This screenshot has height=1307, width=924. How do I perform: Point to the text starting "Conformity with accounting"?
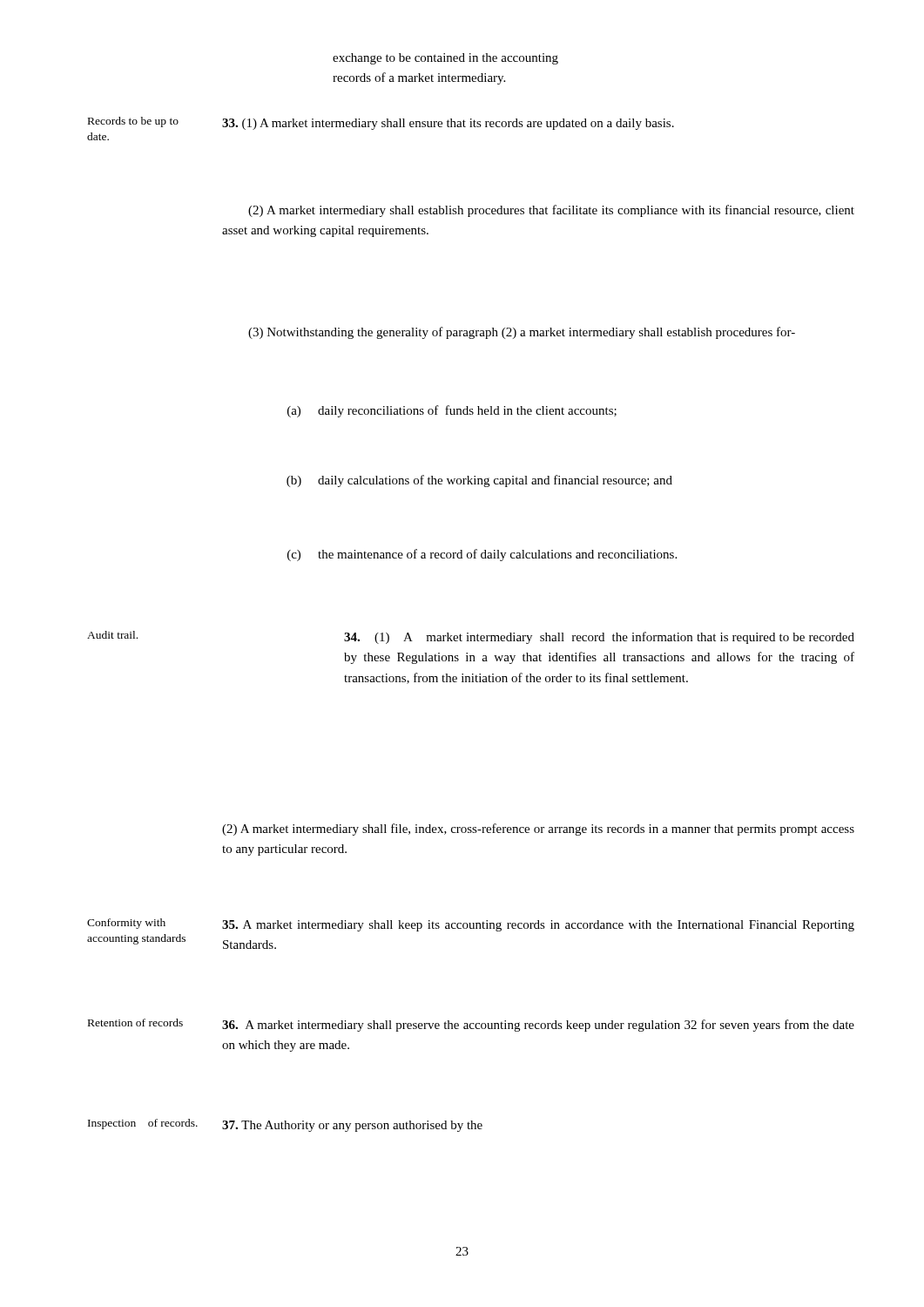coord(137,930)
